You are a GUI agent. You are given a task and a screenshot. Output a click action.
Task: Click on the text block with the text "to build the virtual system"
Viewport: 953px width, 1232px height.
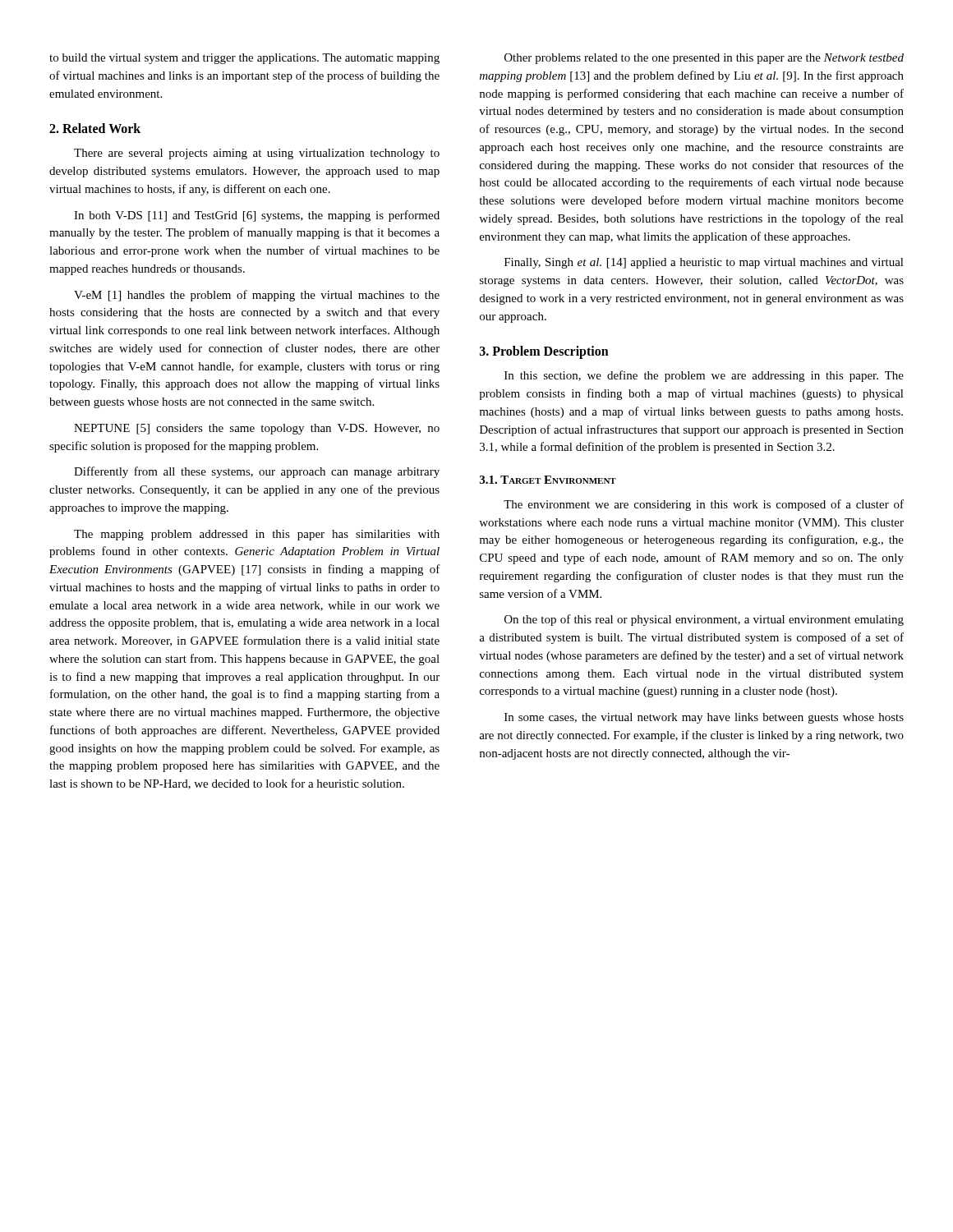pos(244,76)
